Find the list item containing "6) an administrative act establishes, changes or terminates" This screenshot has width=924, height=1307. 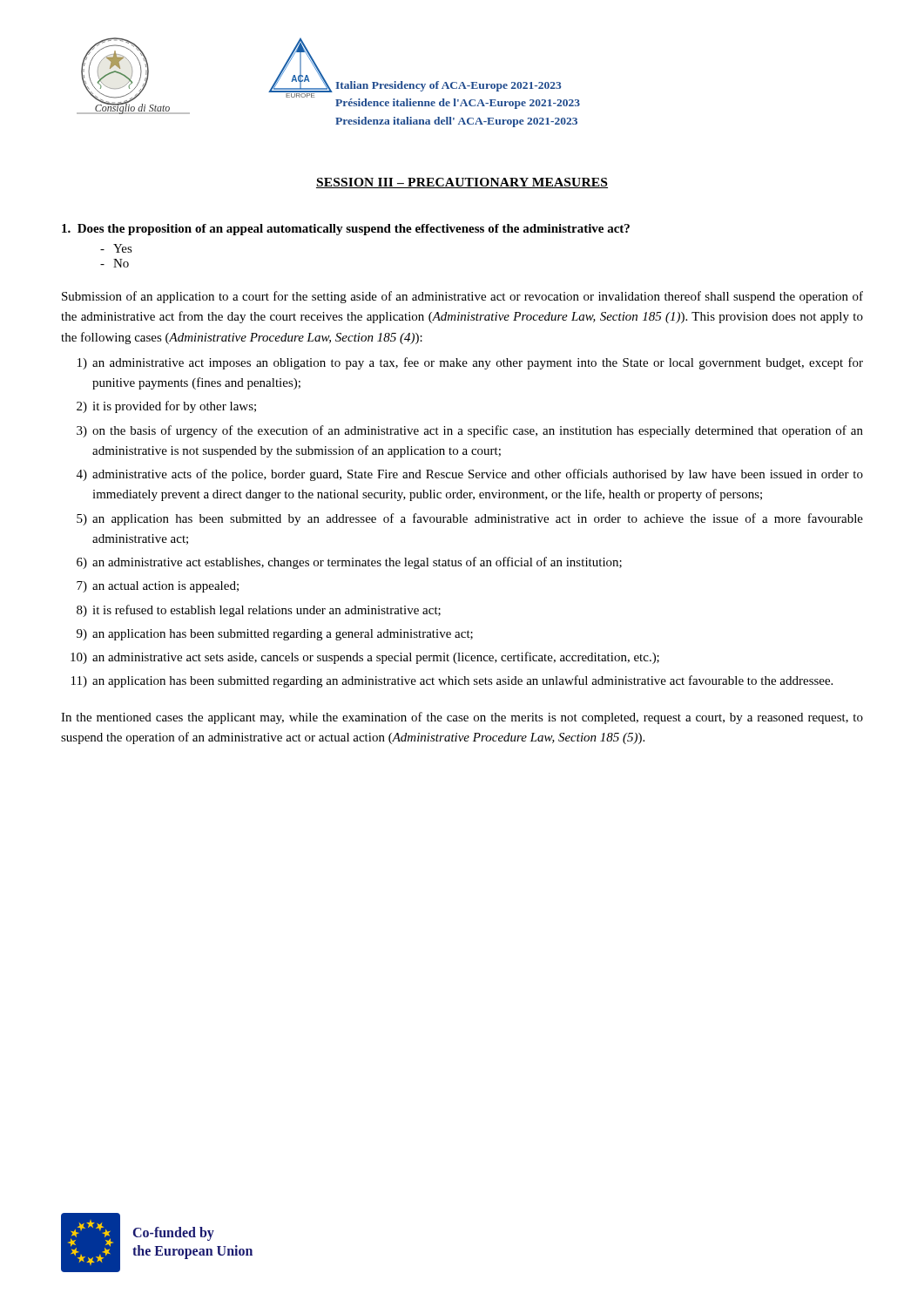pos(462,563)
